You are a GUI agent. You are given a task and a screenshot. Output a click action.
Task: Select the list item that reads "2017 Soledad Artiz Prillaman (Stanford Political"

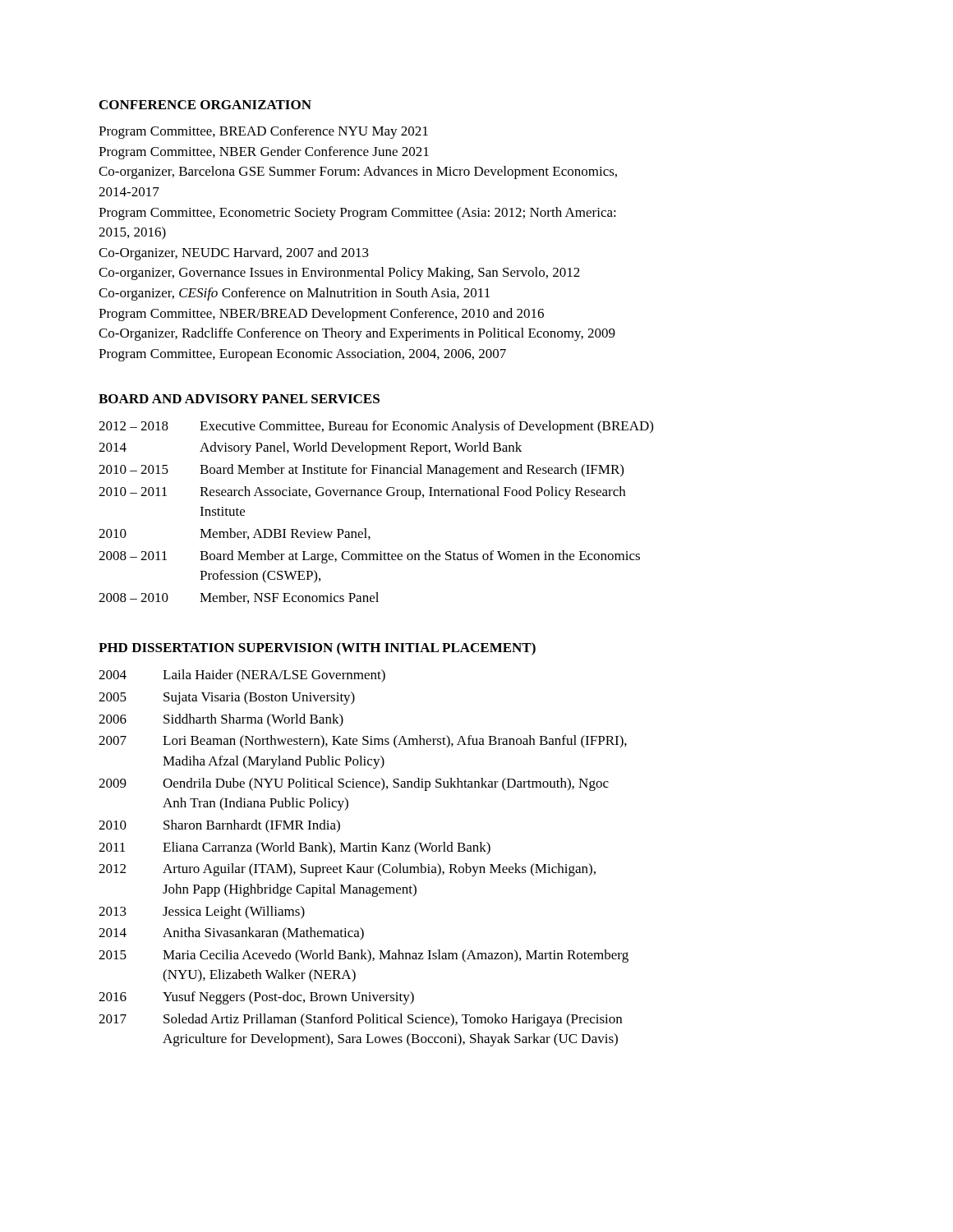pos(476,1029)
